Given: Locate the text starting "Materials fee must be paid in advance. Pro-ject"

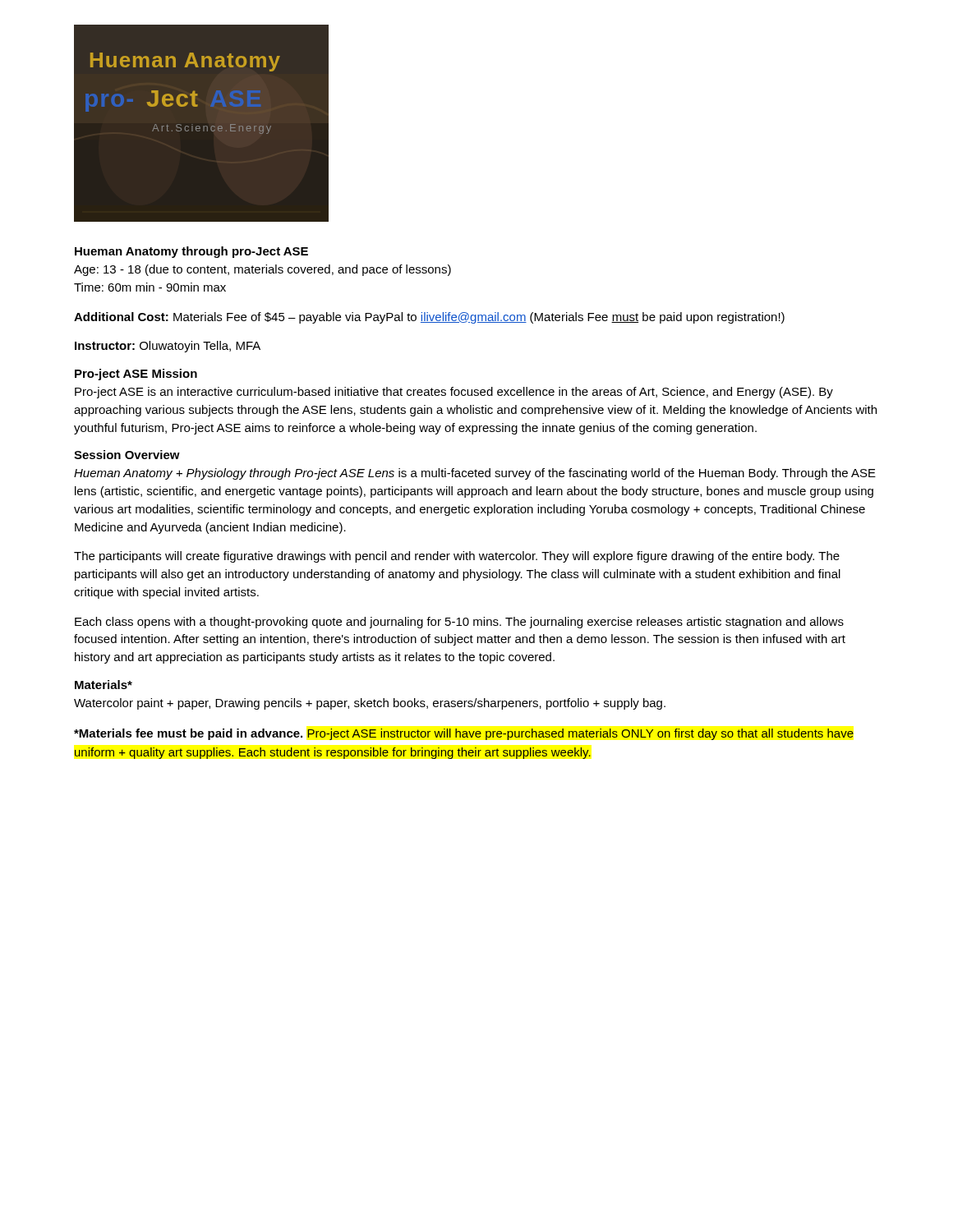Looking at the screenshot, I should [x=464, y=742].
